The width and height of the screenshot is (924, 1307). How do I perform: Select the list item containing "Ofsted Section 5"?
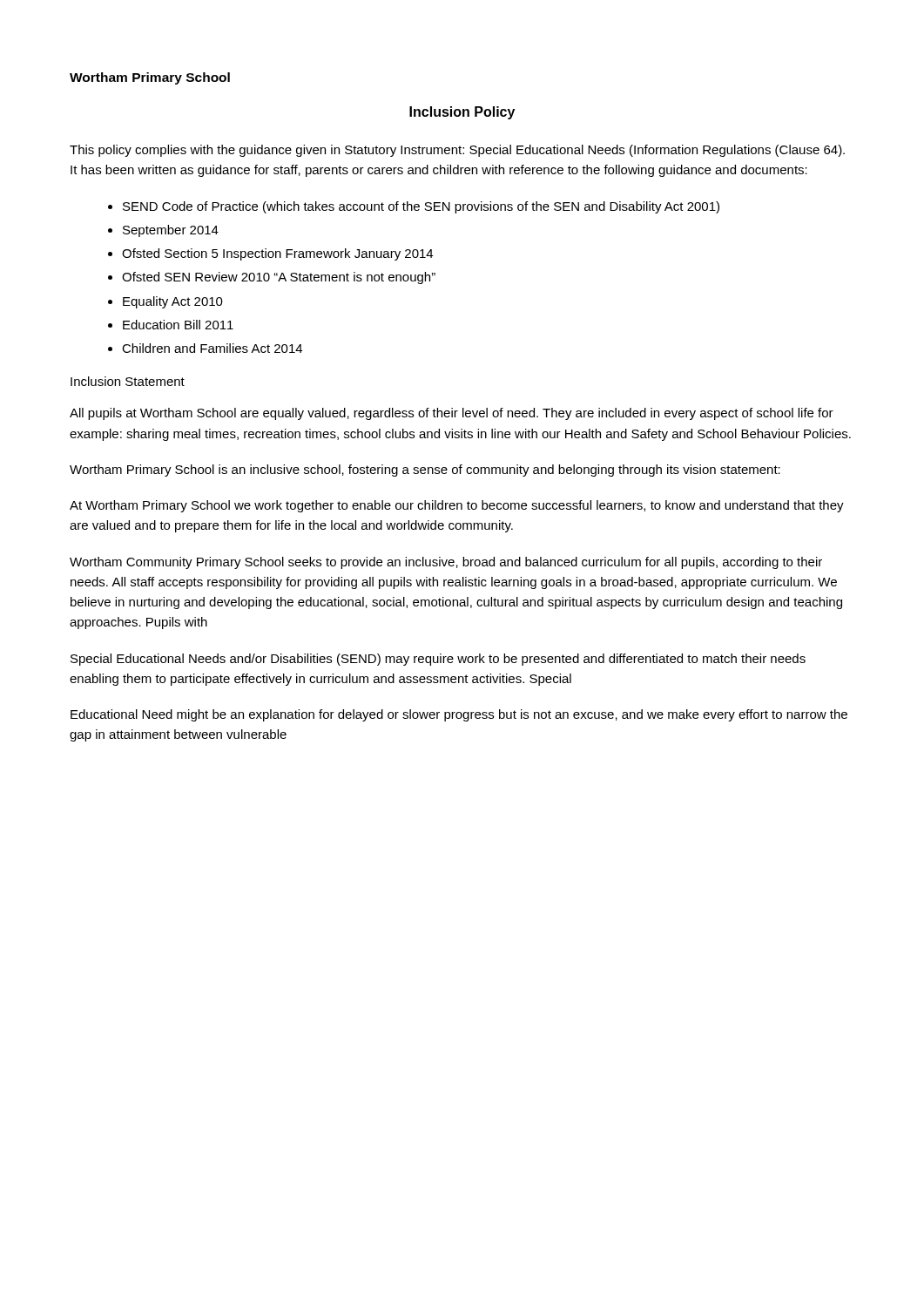(278, 253)
